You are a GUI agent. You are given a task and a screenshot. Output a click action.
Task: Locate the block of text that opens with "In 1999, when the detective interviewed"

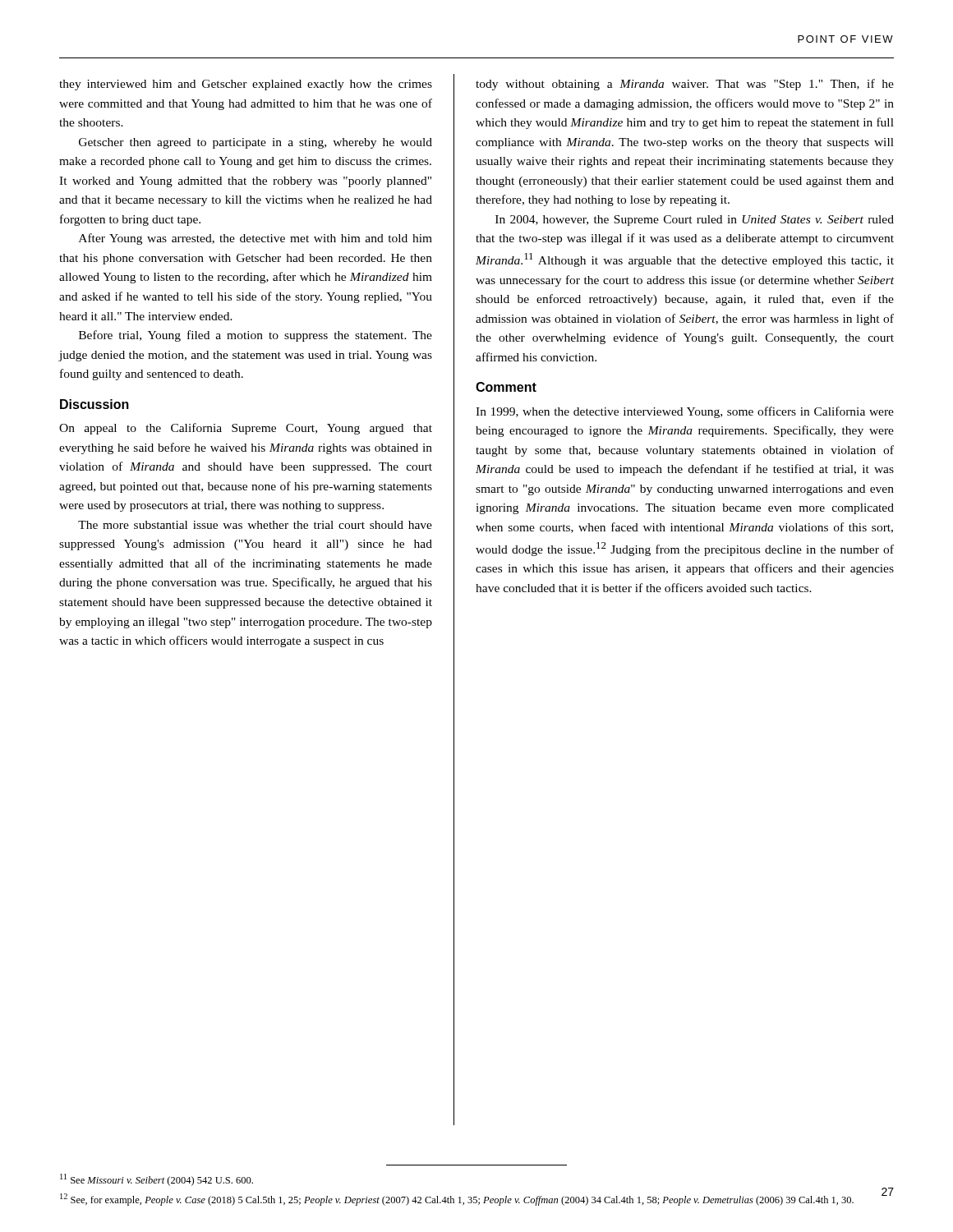[x=685, y=499]
